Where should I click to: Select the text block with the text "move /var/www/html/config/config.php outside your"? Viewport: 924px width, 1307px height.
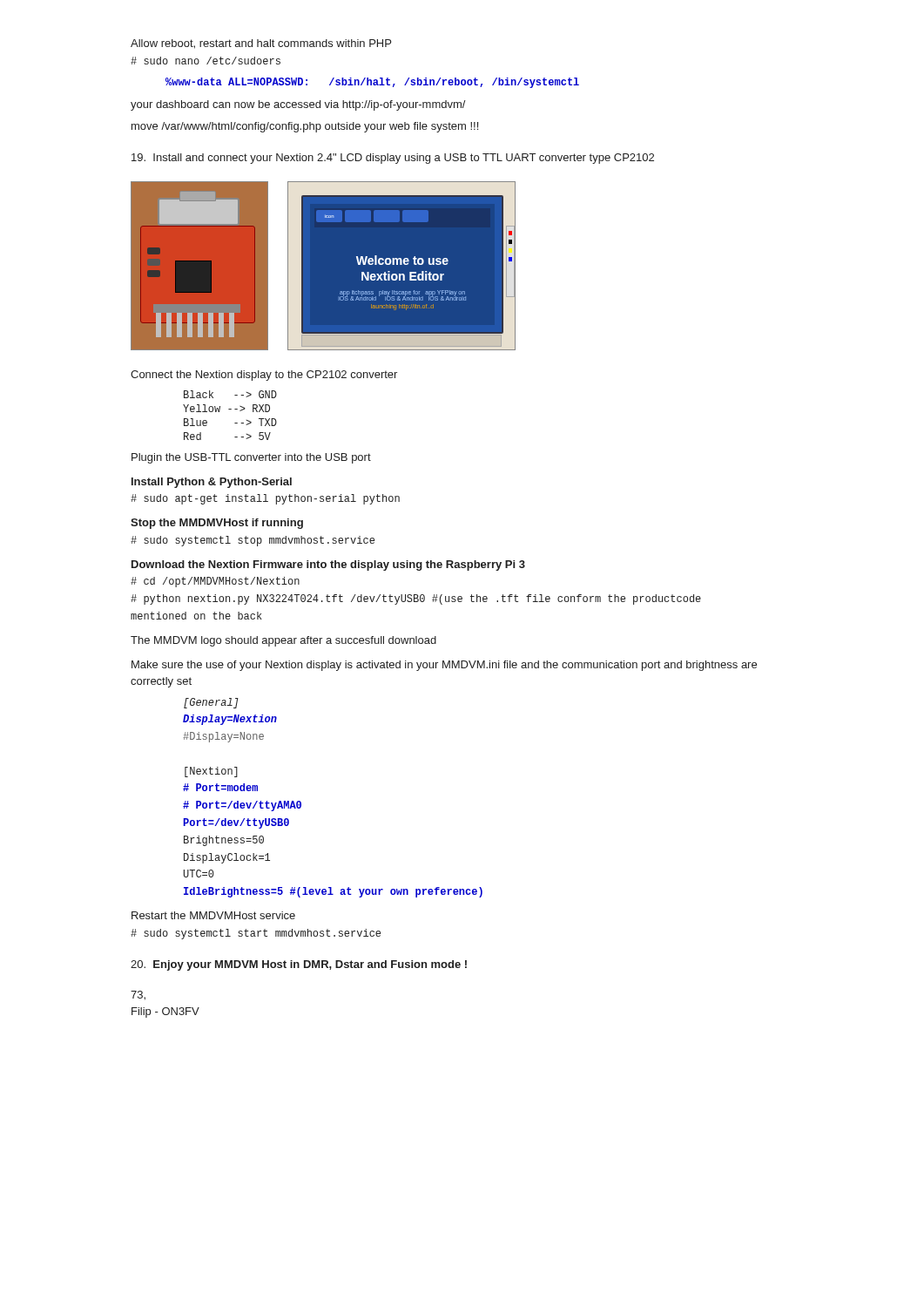(305, 126)
